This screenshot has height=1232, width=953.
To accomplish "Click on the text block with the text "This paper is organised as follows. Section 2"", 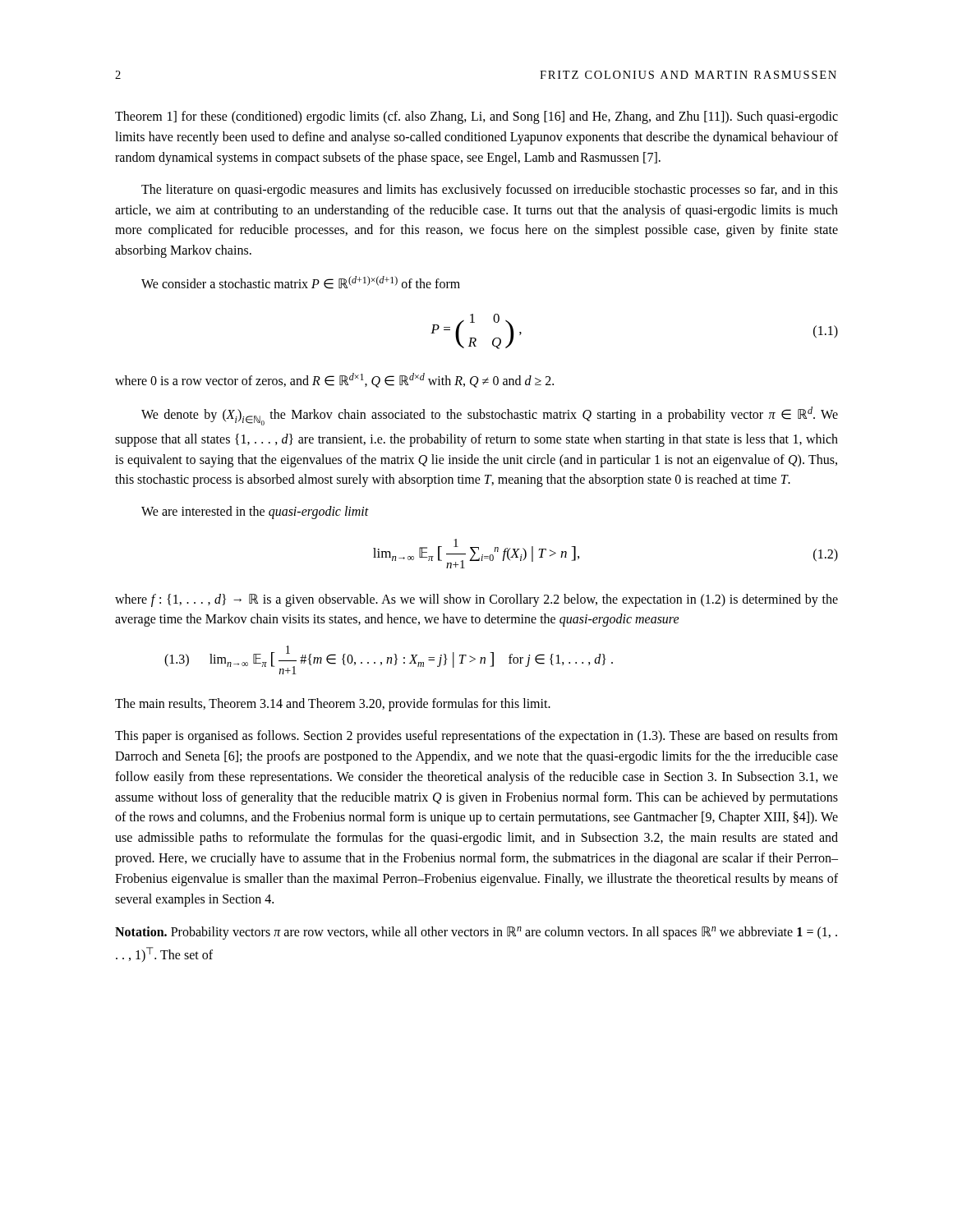I will (x=476, y=818).
